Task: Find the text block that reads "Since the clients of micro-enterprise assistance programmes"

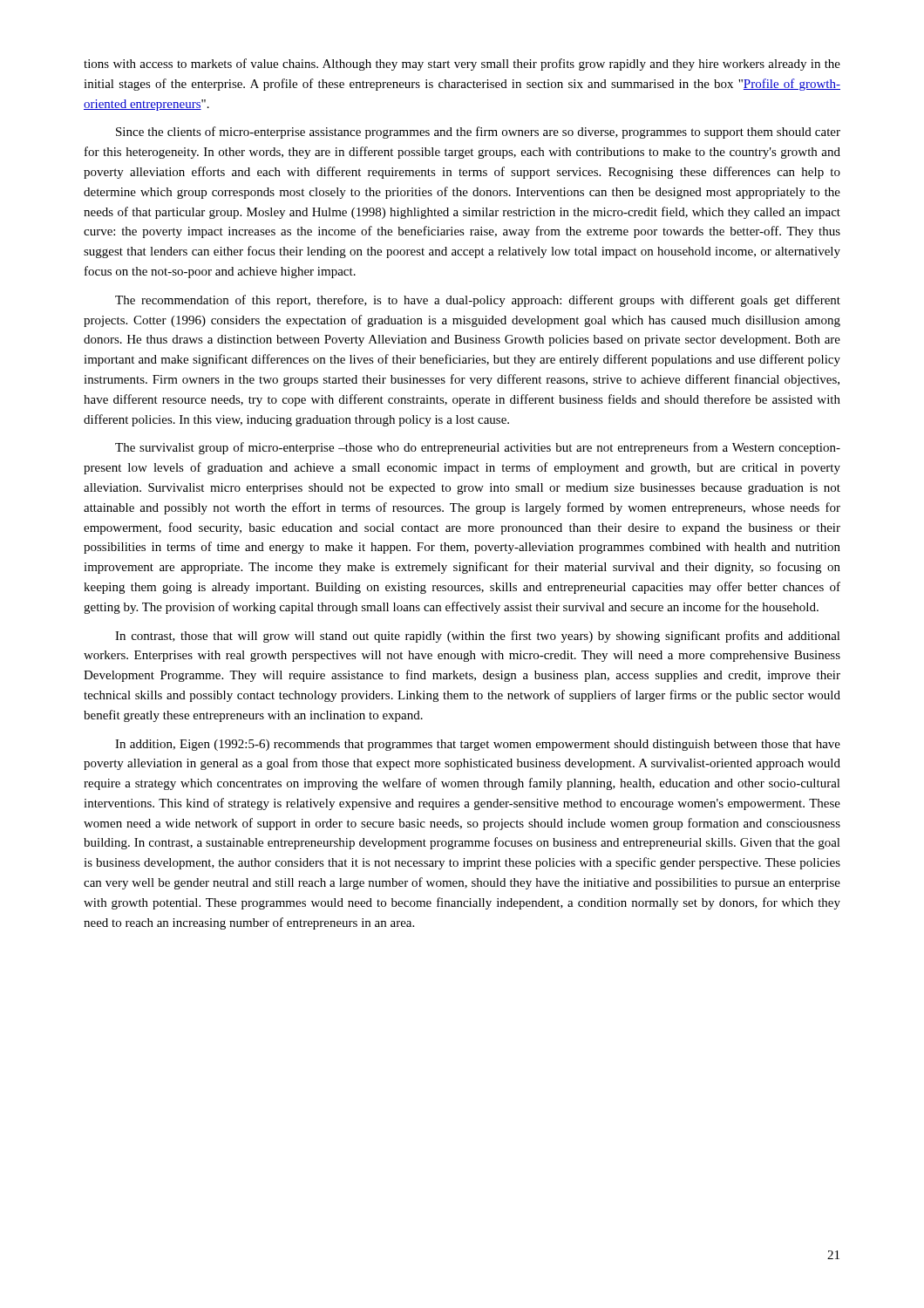Action: (x=462, y=202)
